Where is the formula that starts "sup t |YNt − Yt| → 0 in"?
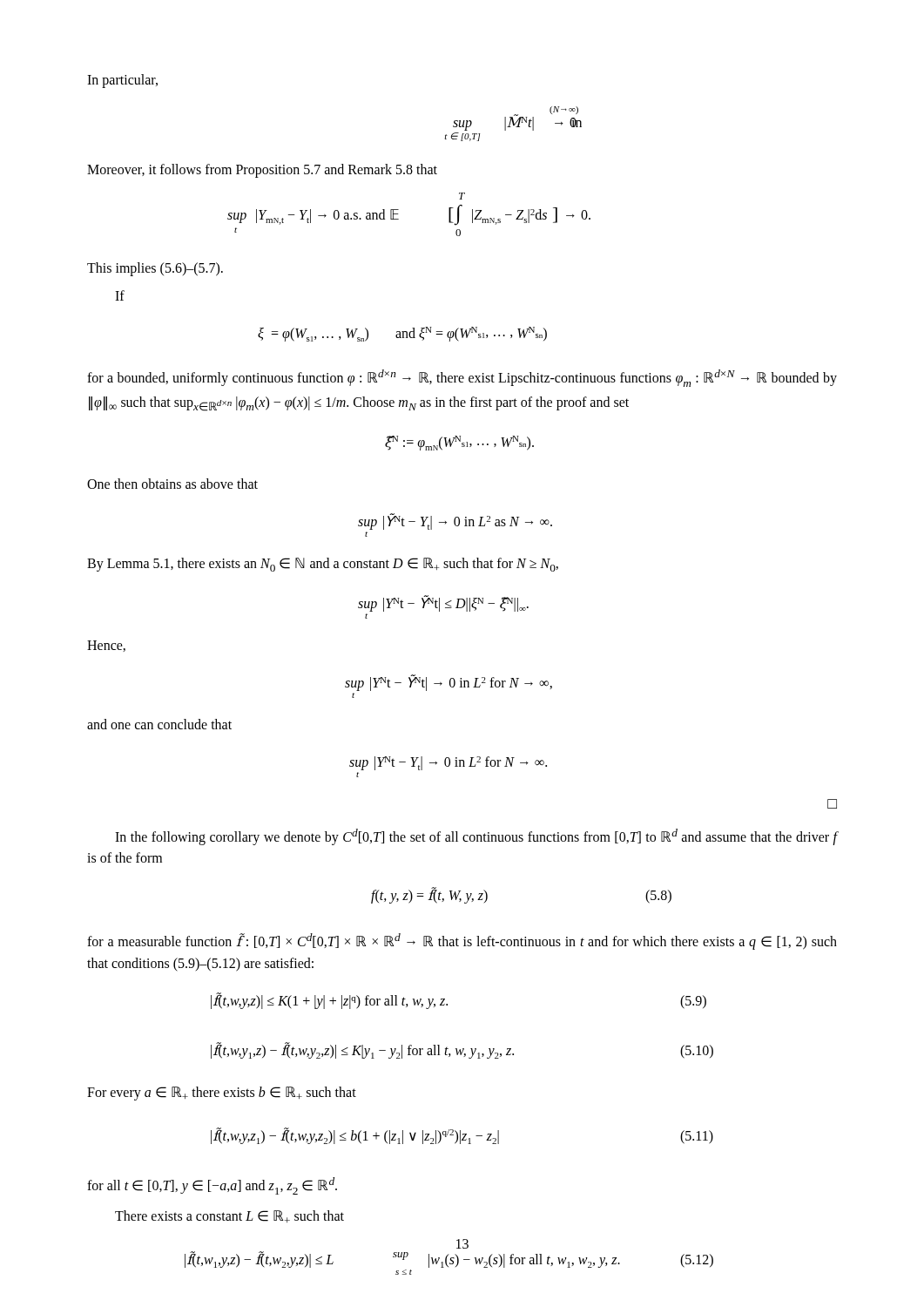Image resolution: width=924 pixels, height=1307 pixels. point(462,761)
